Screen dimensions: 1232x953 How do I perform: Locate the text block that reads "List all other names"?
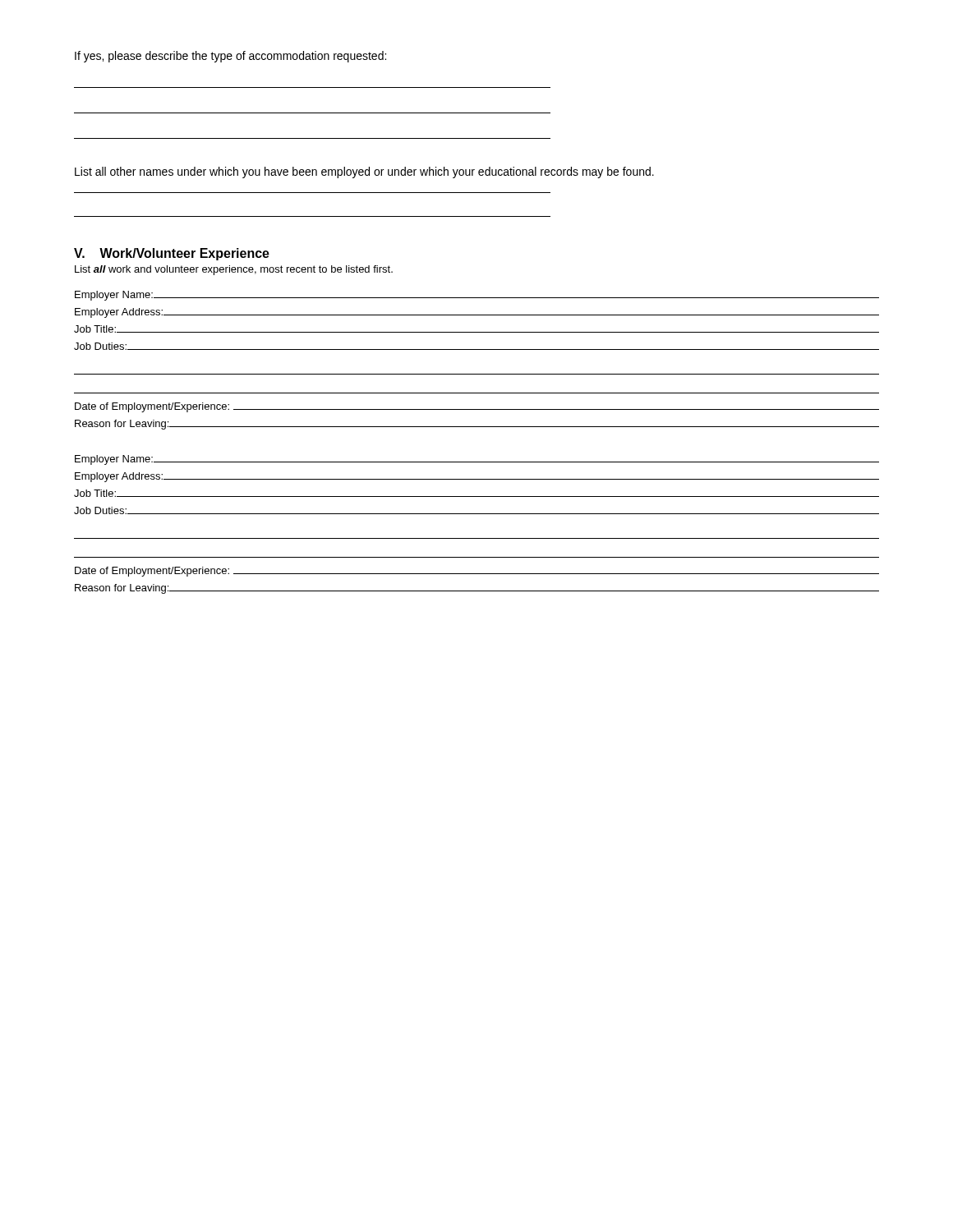point(364,172)
